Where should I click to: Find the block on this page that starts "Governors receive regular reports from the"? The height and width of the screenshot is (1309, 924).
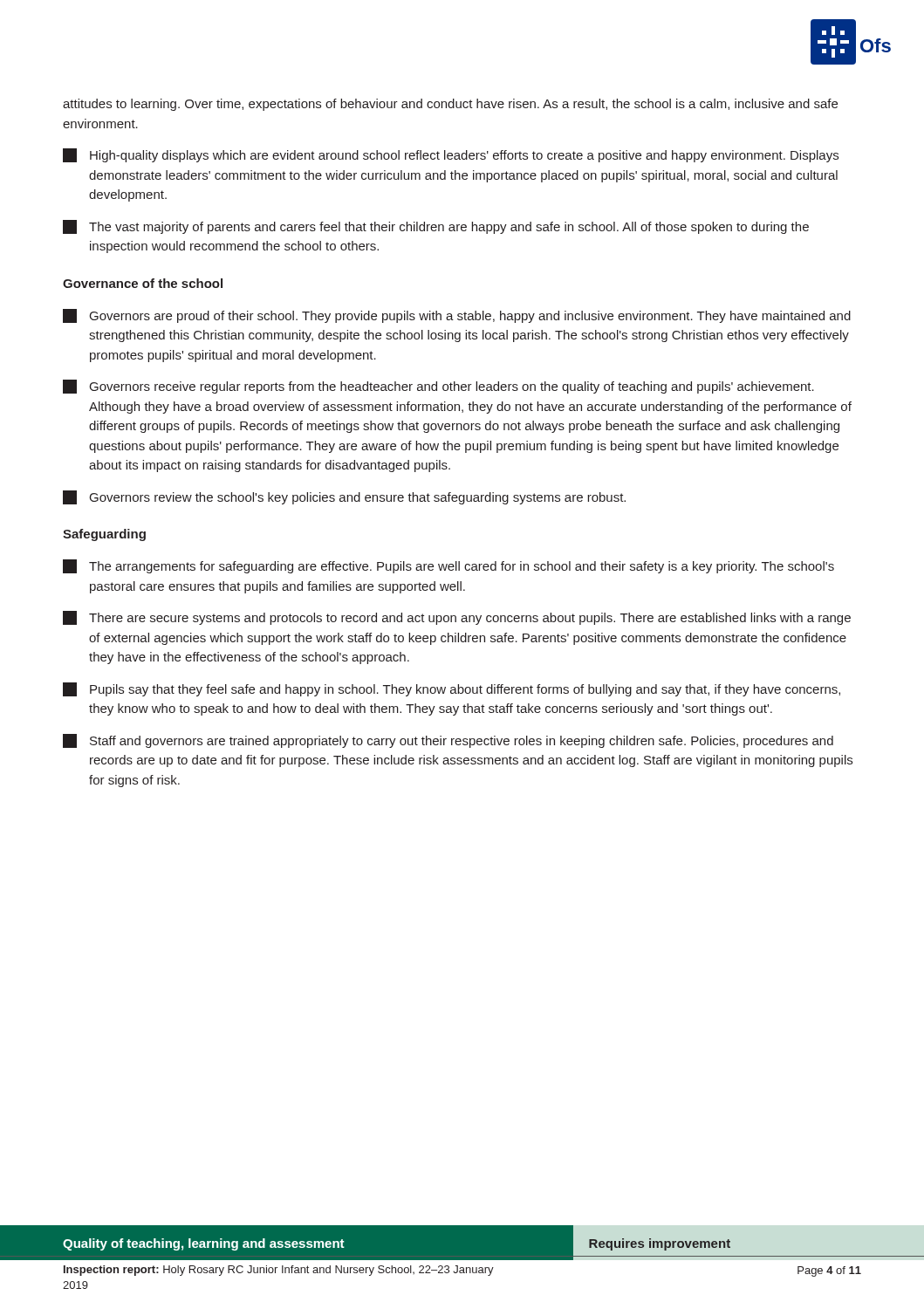tap(462, 426)
